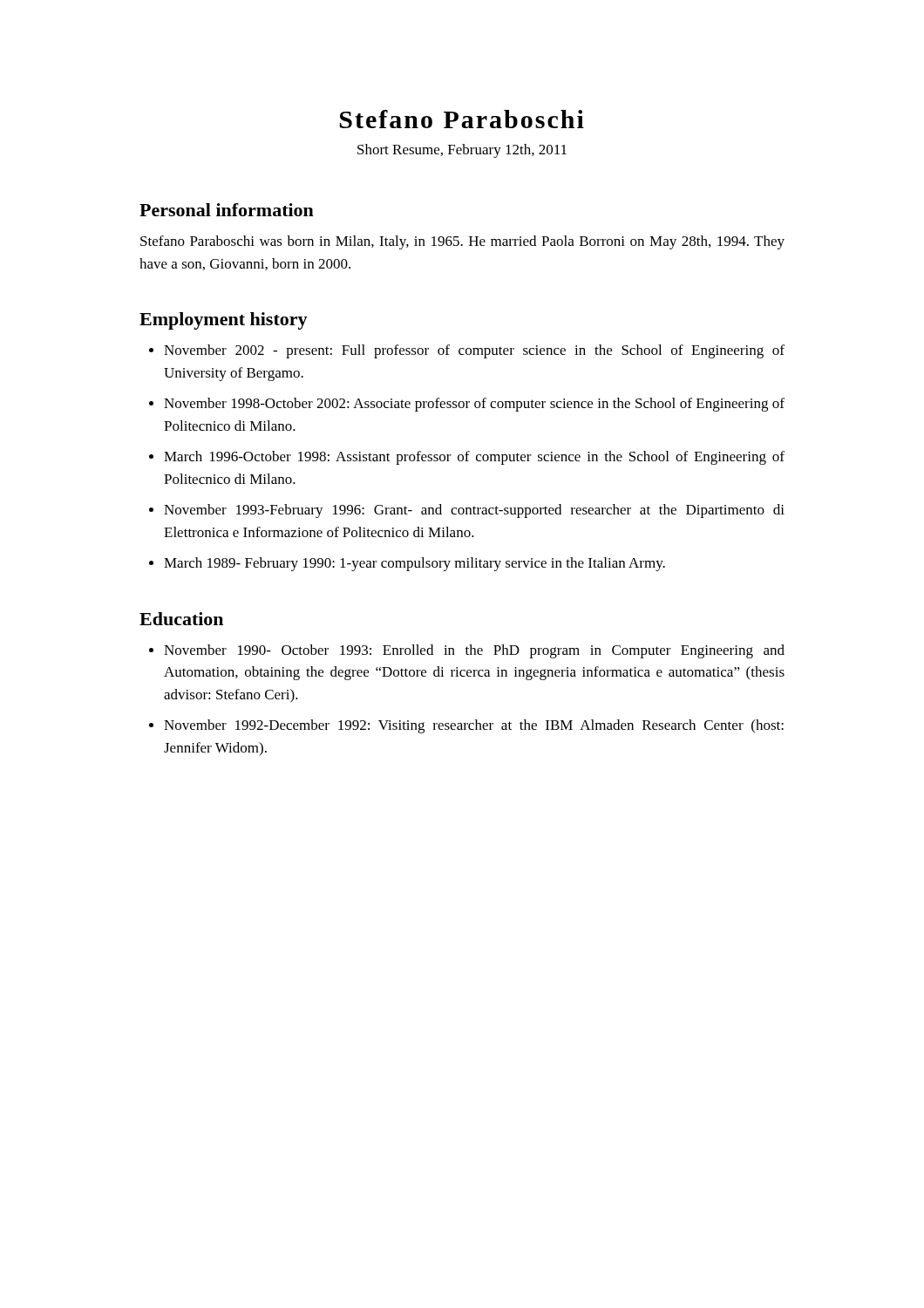Locate the block of text that opens with "Stefano Paraboschi was born"

462,252
